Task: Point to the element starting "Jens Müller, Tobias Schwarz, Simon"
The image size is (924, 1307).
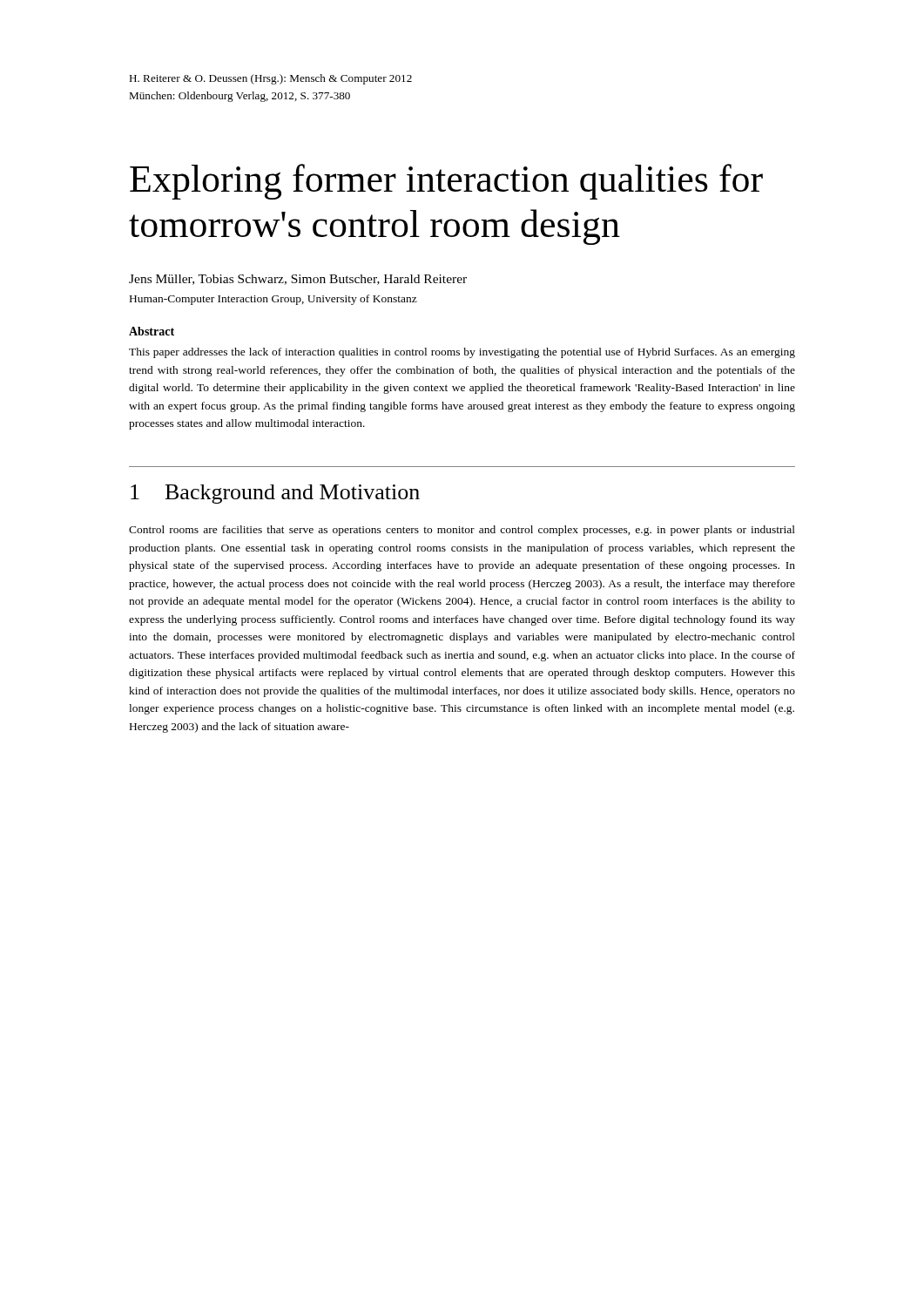Action: click(298, 279)
